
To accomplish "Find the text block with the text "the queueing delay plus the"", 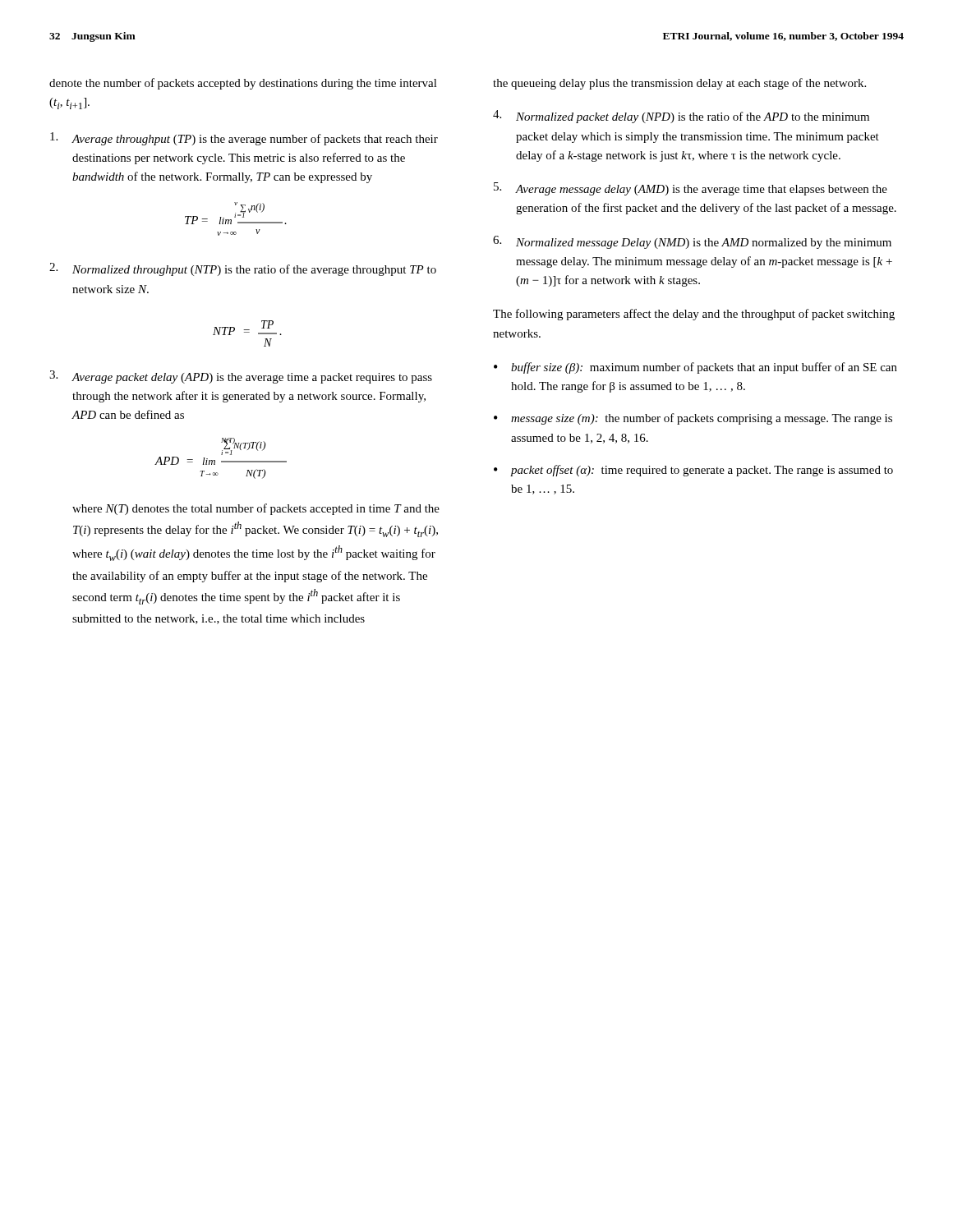I will (680, 83).
